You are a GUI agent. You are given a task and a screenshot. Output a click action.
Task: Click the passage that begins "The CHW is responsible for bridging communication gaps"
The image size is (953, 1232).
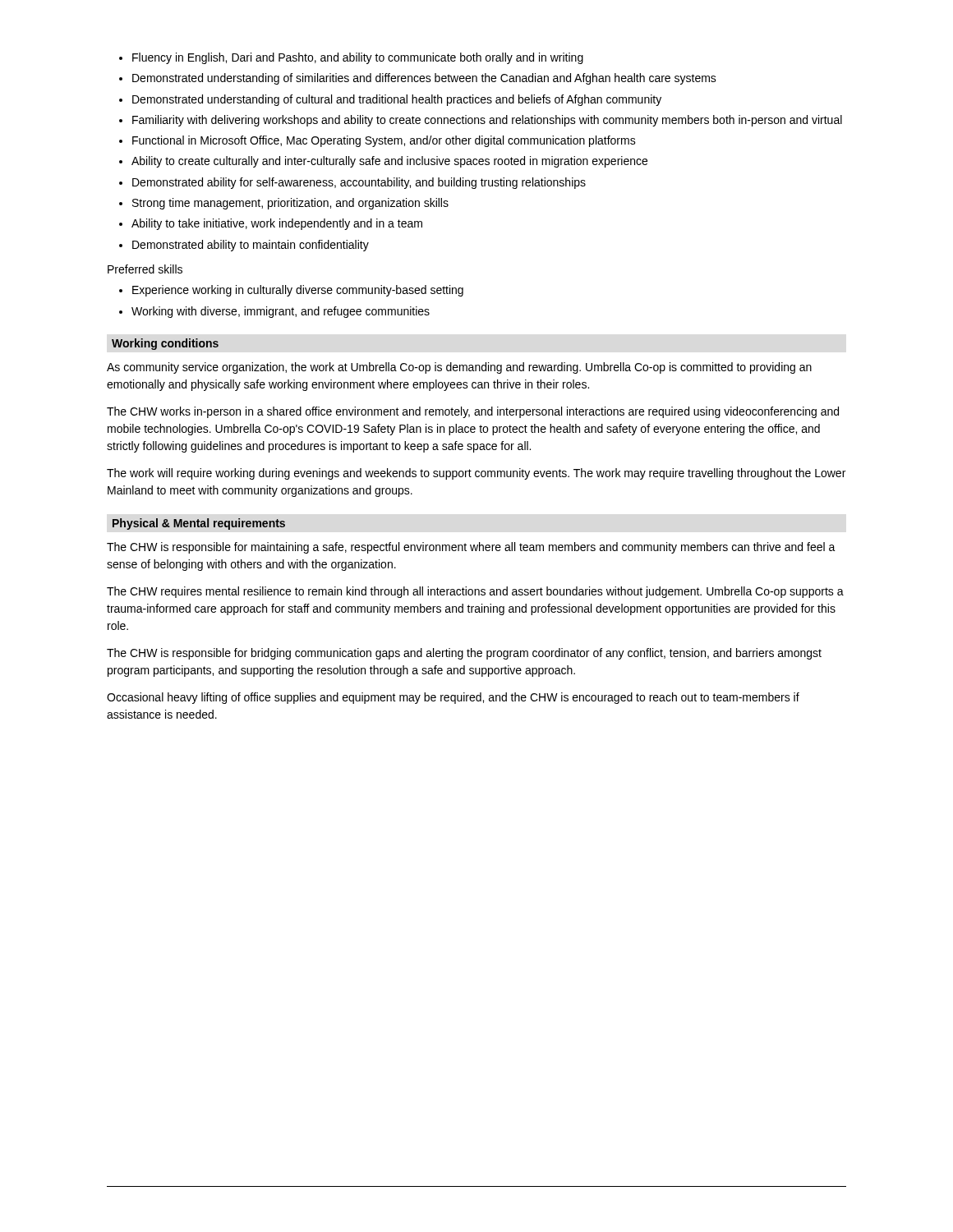[x=464, y=661]
